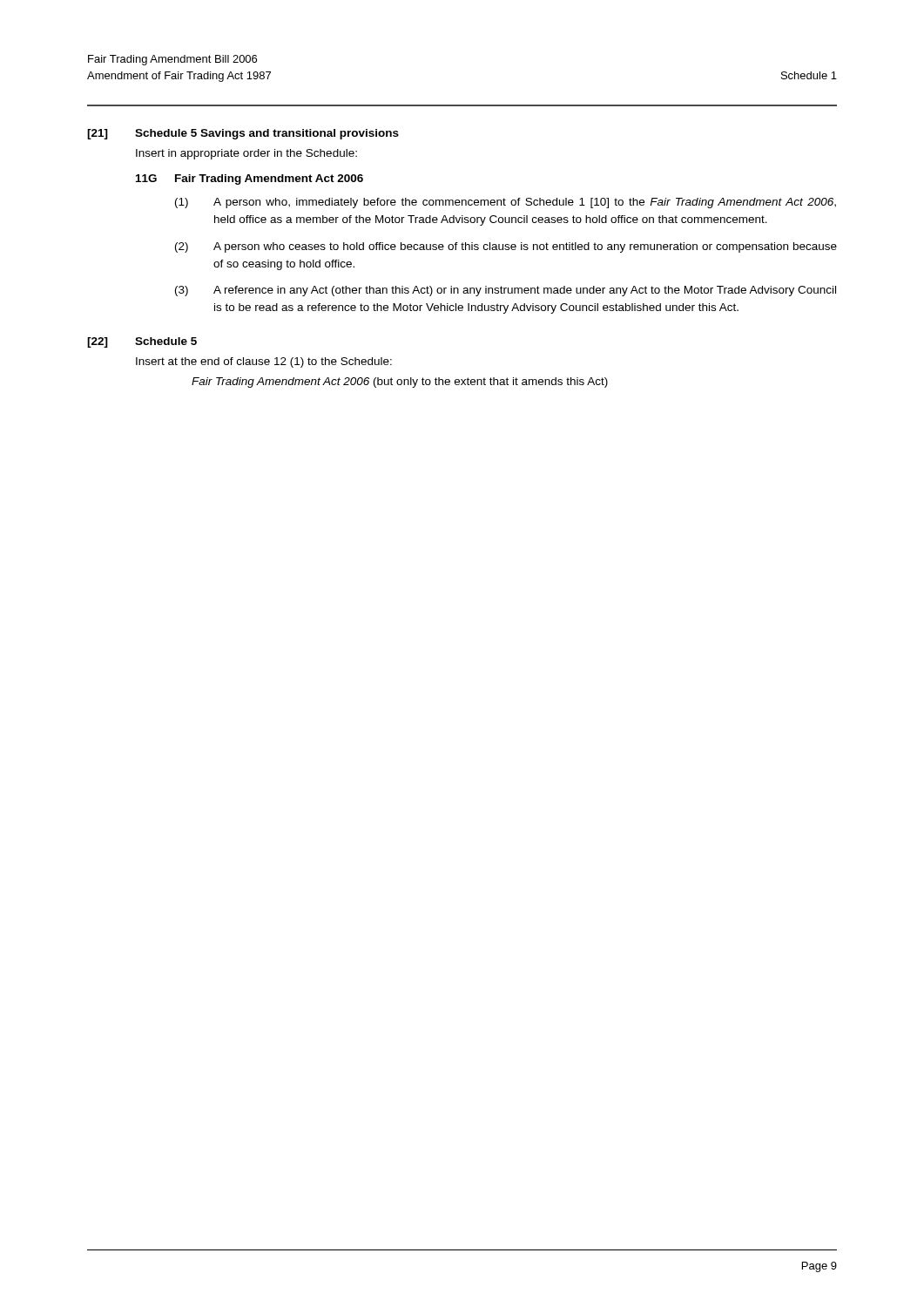924x1307 pixels.
Task: Find the text block that reads "Insert at the"
Action: click(264, 361)
